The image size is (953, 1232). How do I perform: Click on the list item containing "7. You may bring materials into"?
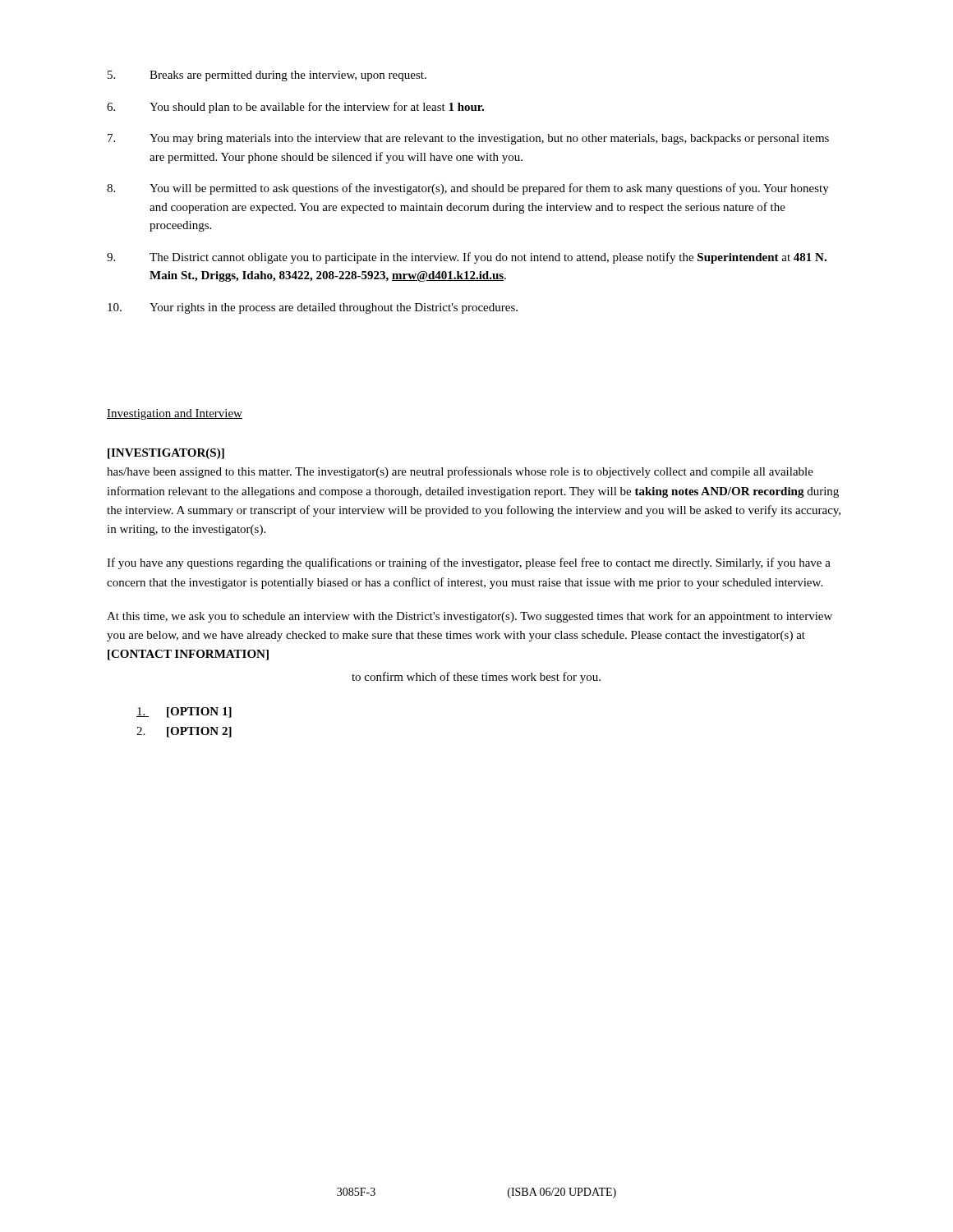[x=476, y=147]
